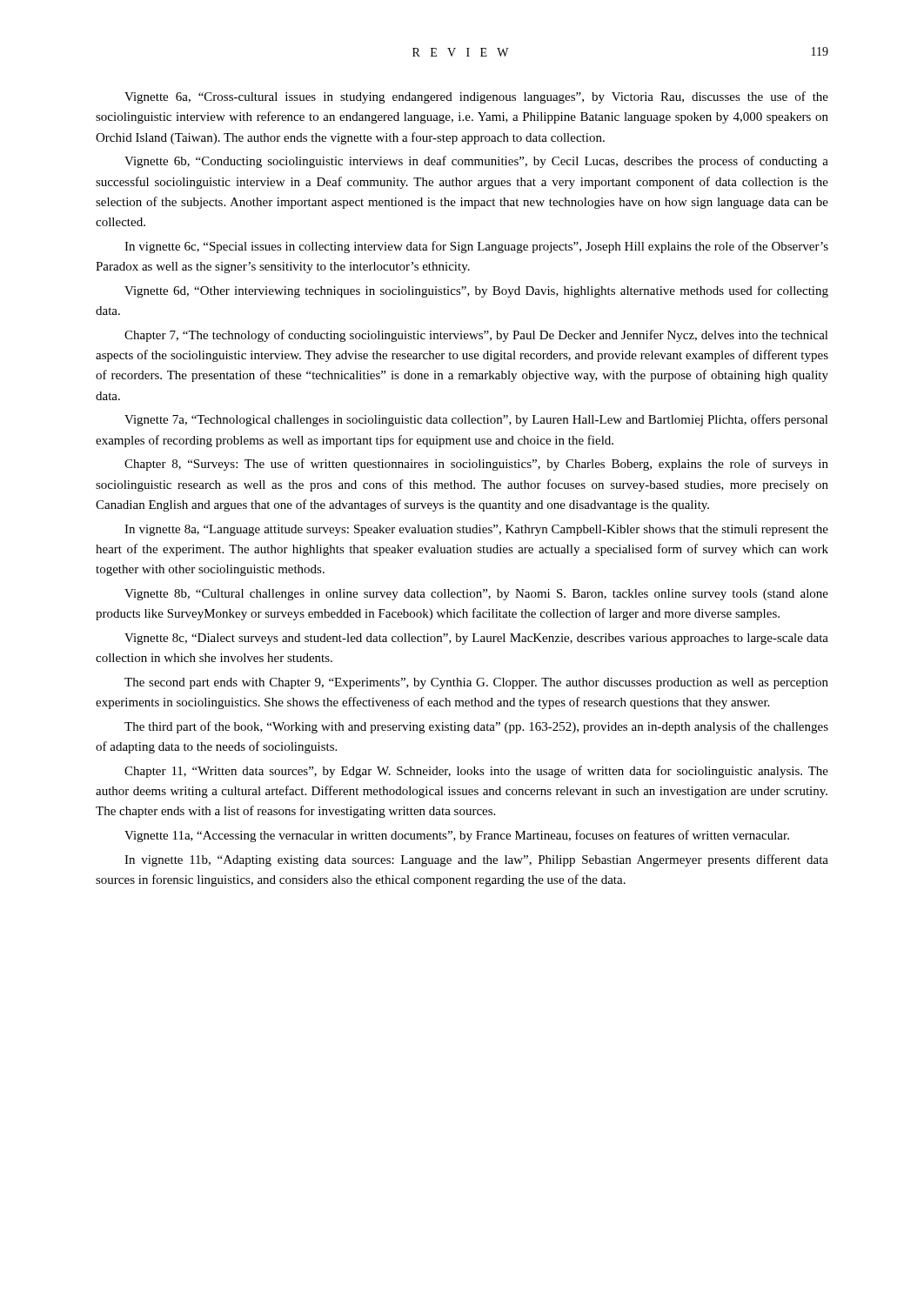Point to the text block starting "In vignette 8a, “Language attitude surveys:"

click(462, 549)
